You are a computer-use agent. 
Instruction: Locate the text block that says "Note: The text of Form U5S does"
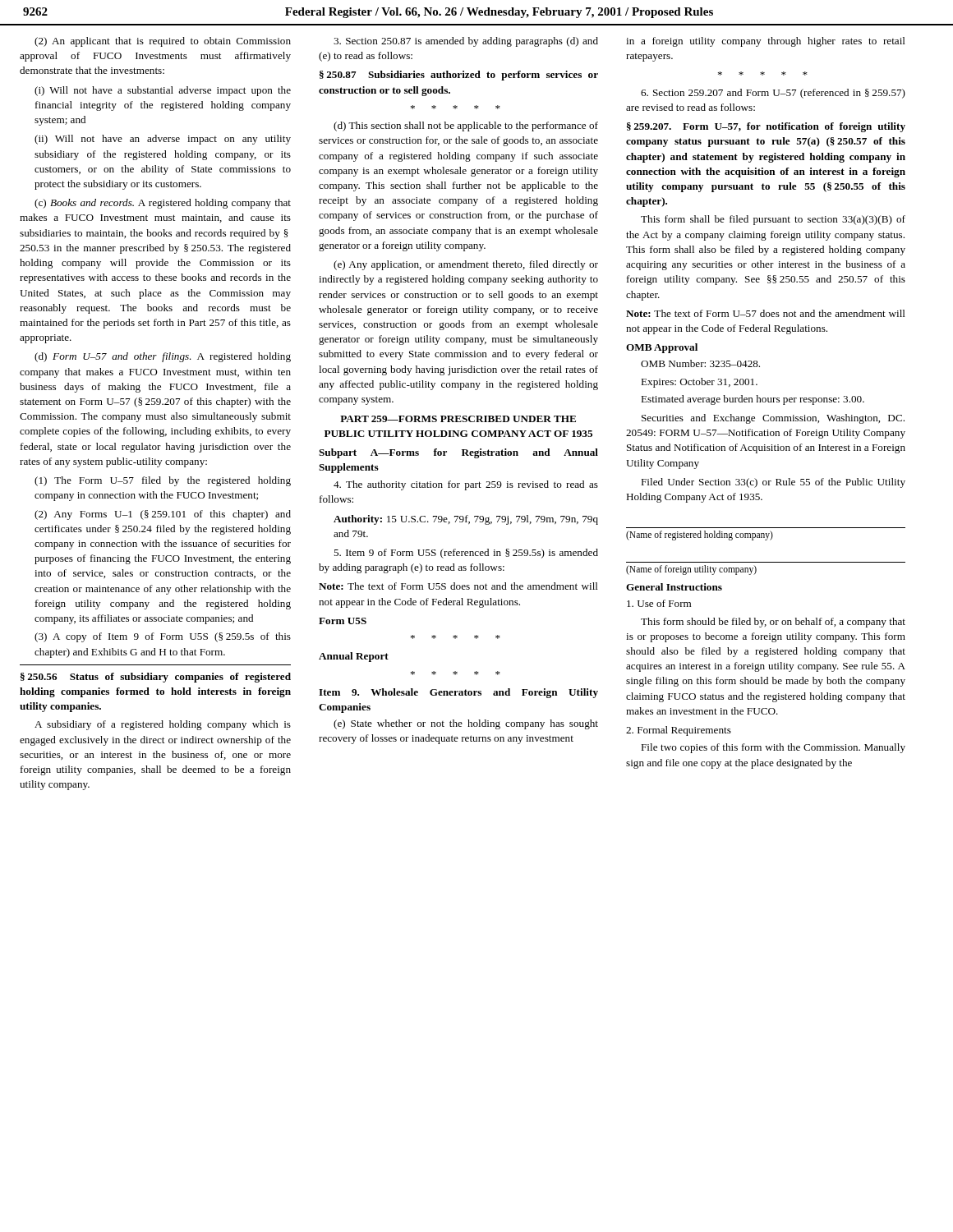click(x=458, y=594)
